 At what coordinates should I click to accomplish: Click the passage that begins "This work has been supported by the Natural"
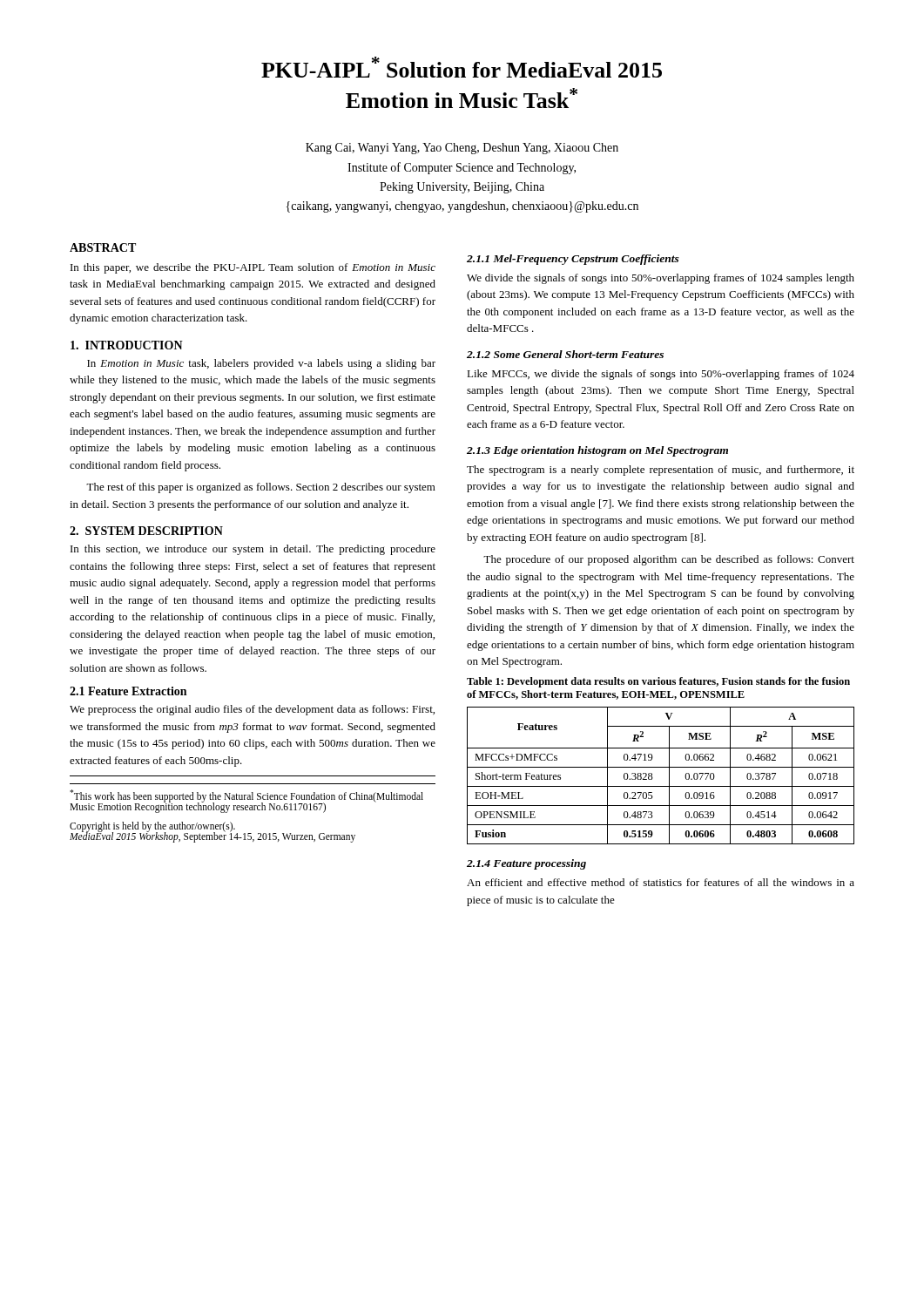point(247,800)
